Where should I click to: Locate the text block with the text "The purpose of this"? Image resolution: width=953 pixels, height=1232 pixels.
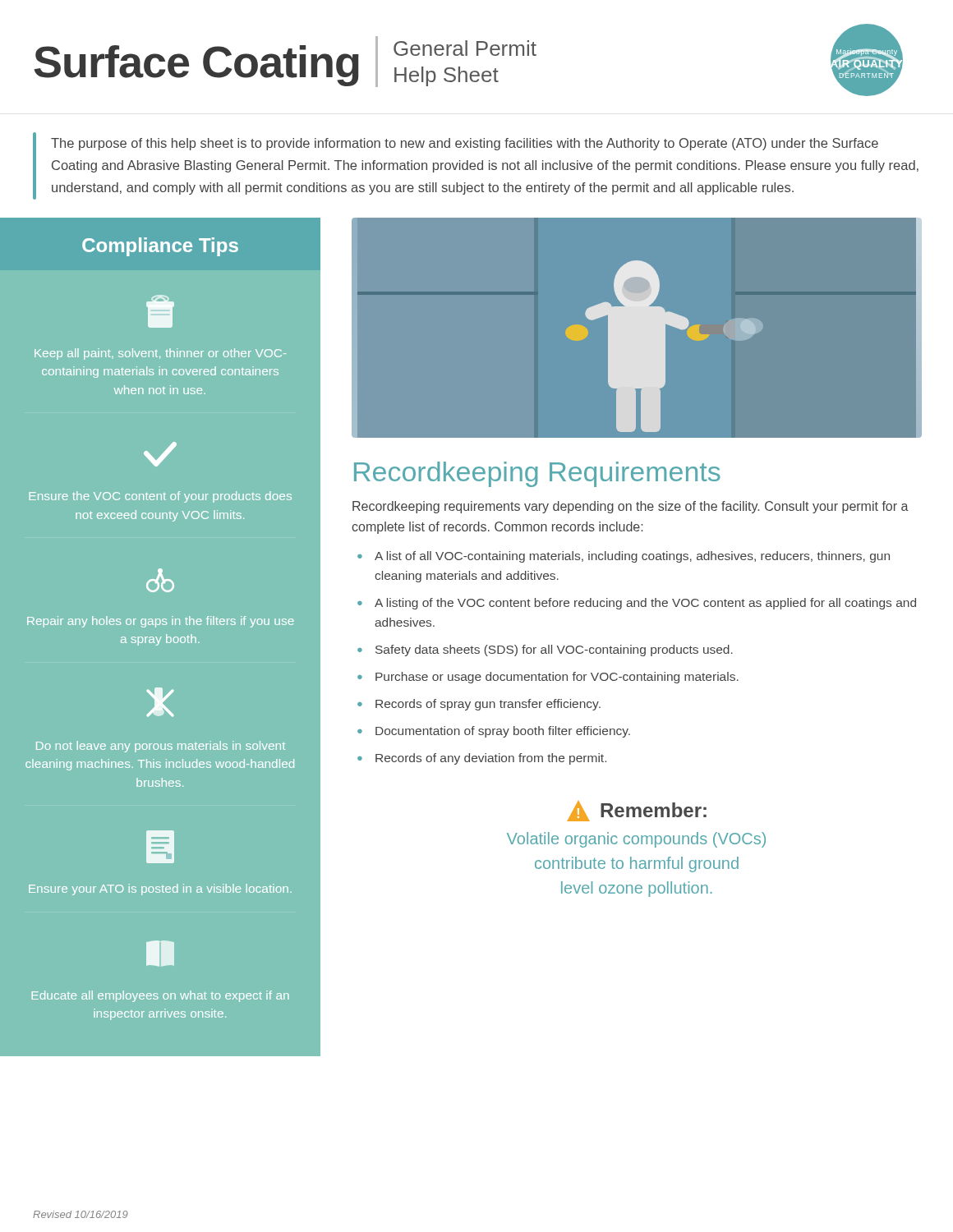click(485, 165)
